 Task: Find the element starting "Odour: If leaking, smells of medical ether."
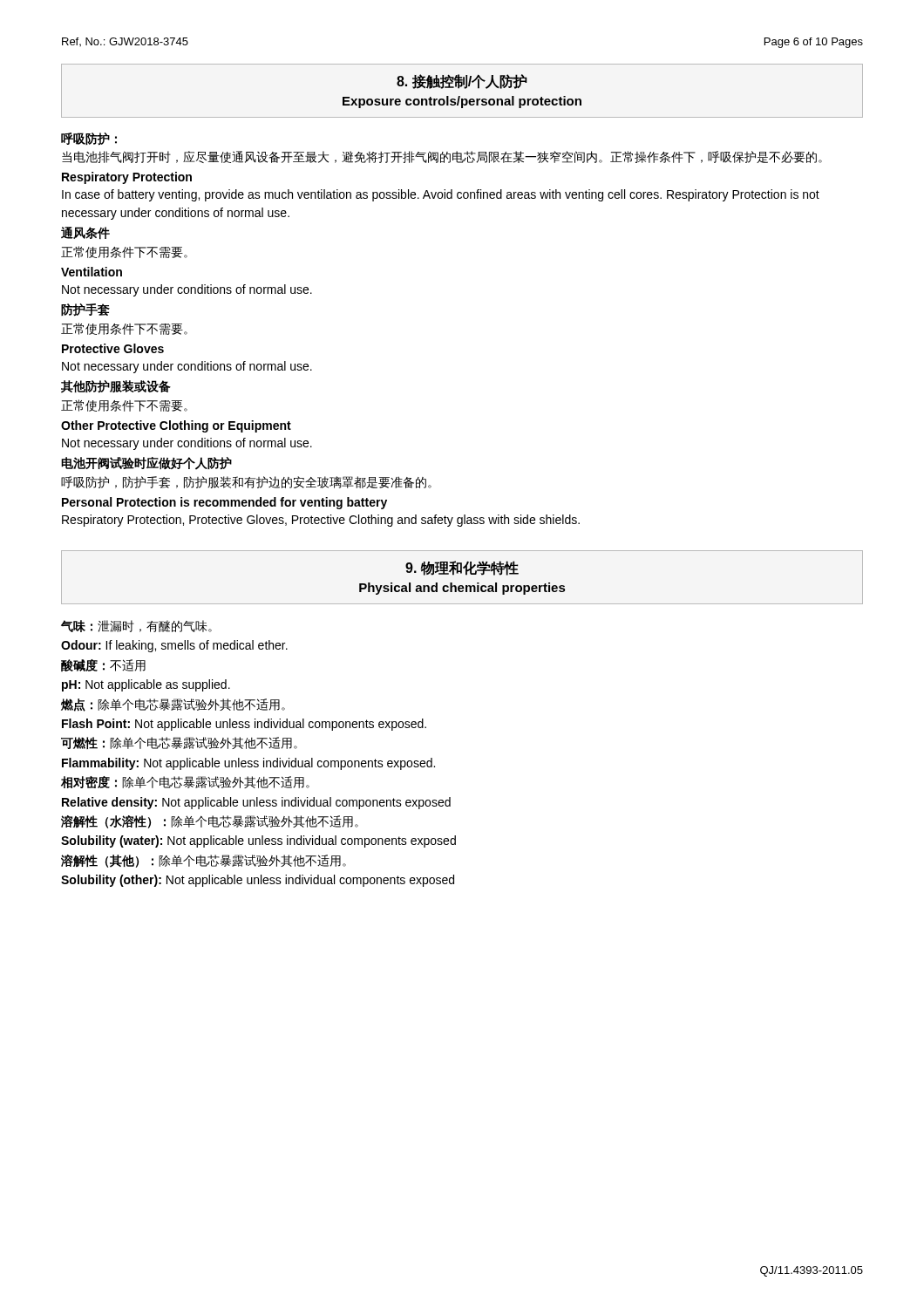(x=175, y=646)
